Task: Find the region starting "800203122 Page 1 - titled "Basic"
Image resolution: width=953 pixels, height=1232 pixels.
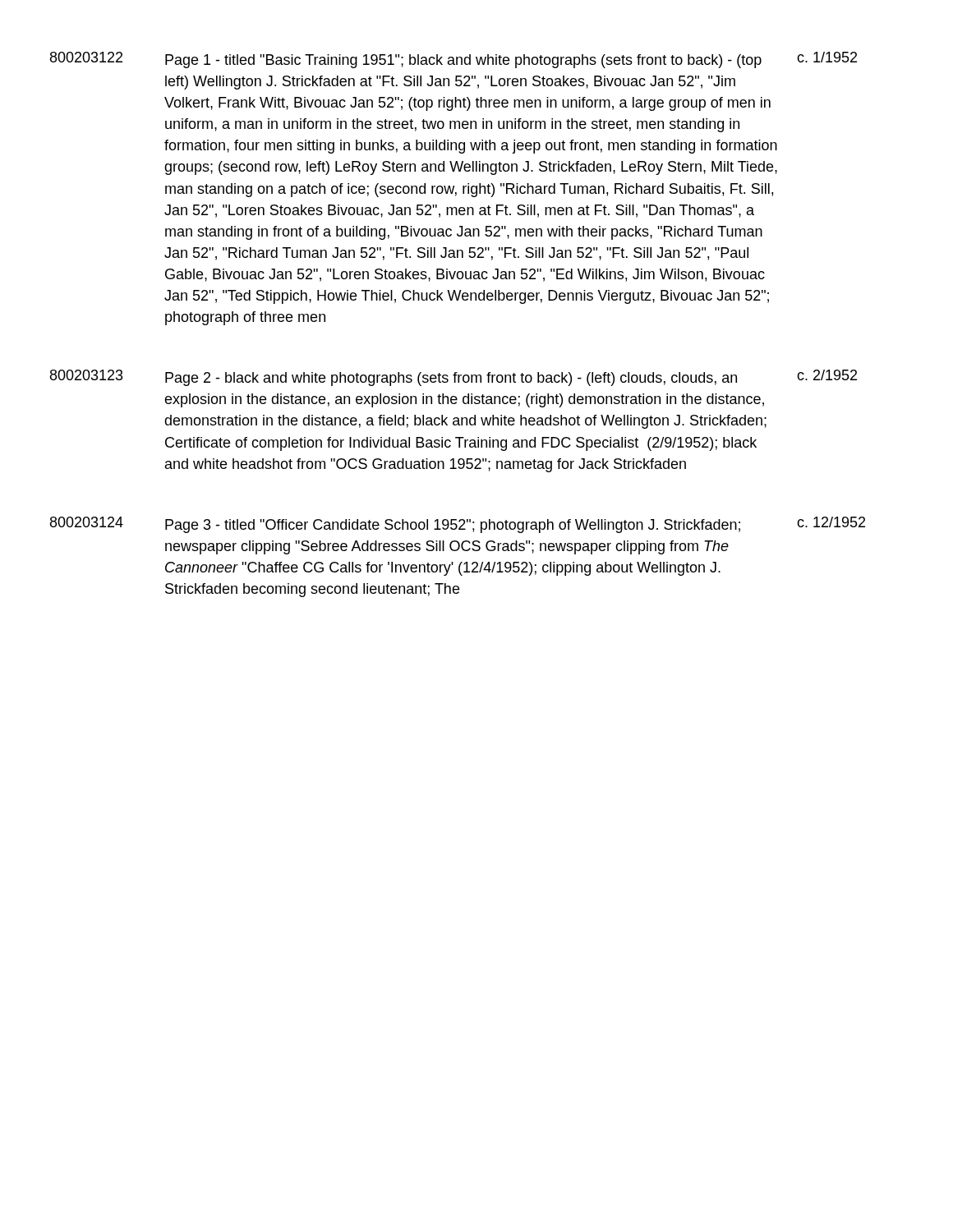Action: point(476,189)
